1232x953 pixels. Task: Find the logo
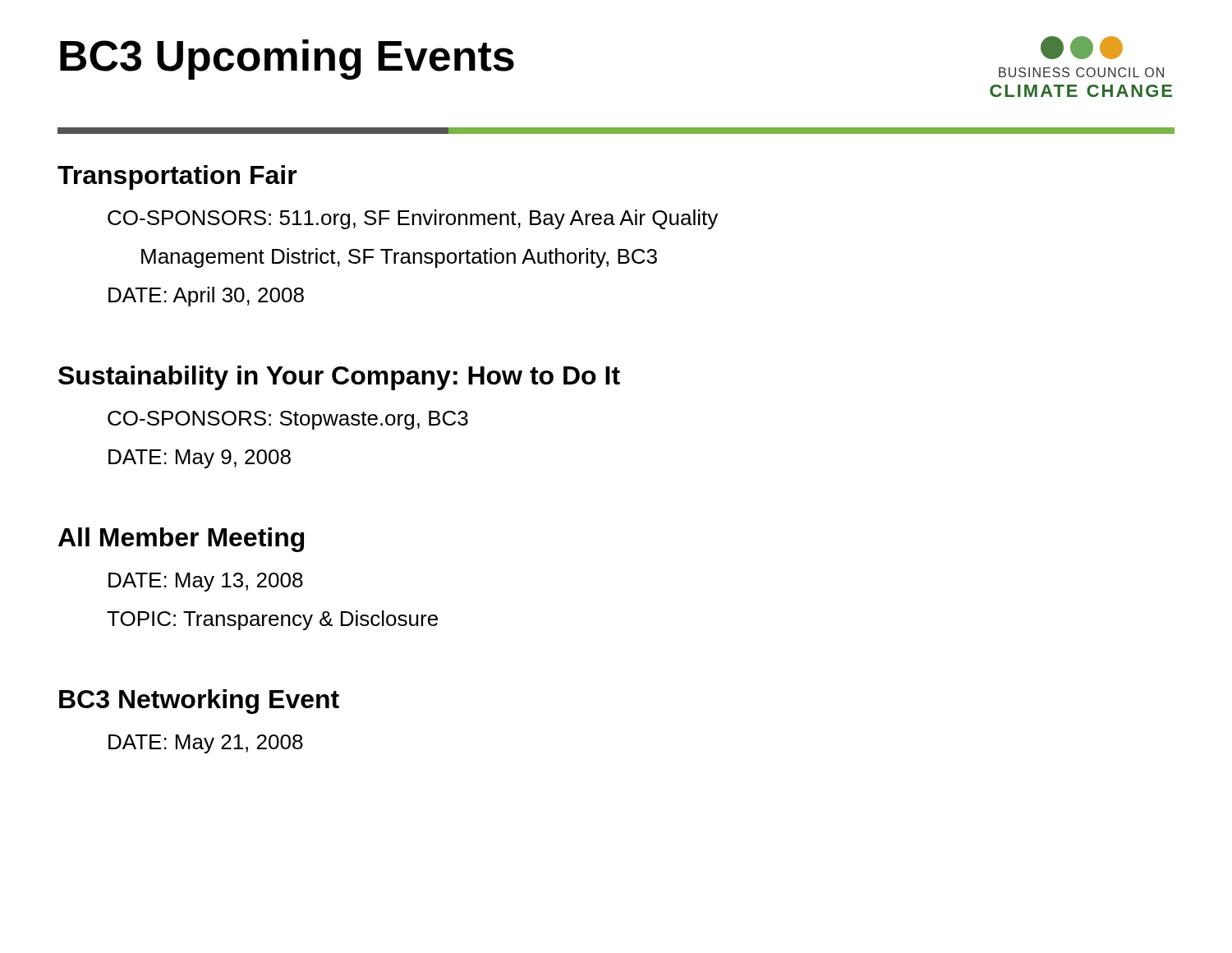click(1082, 69)
